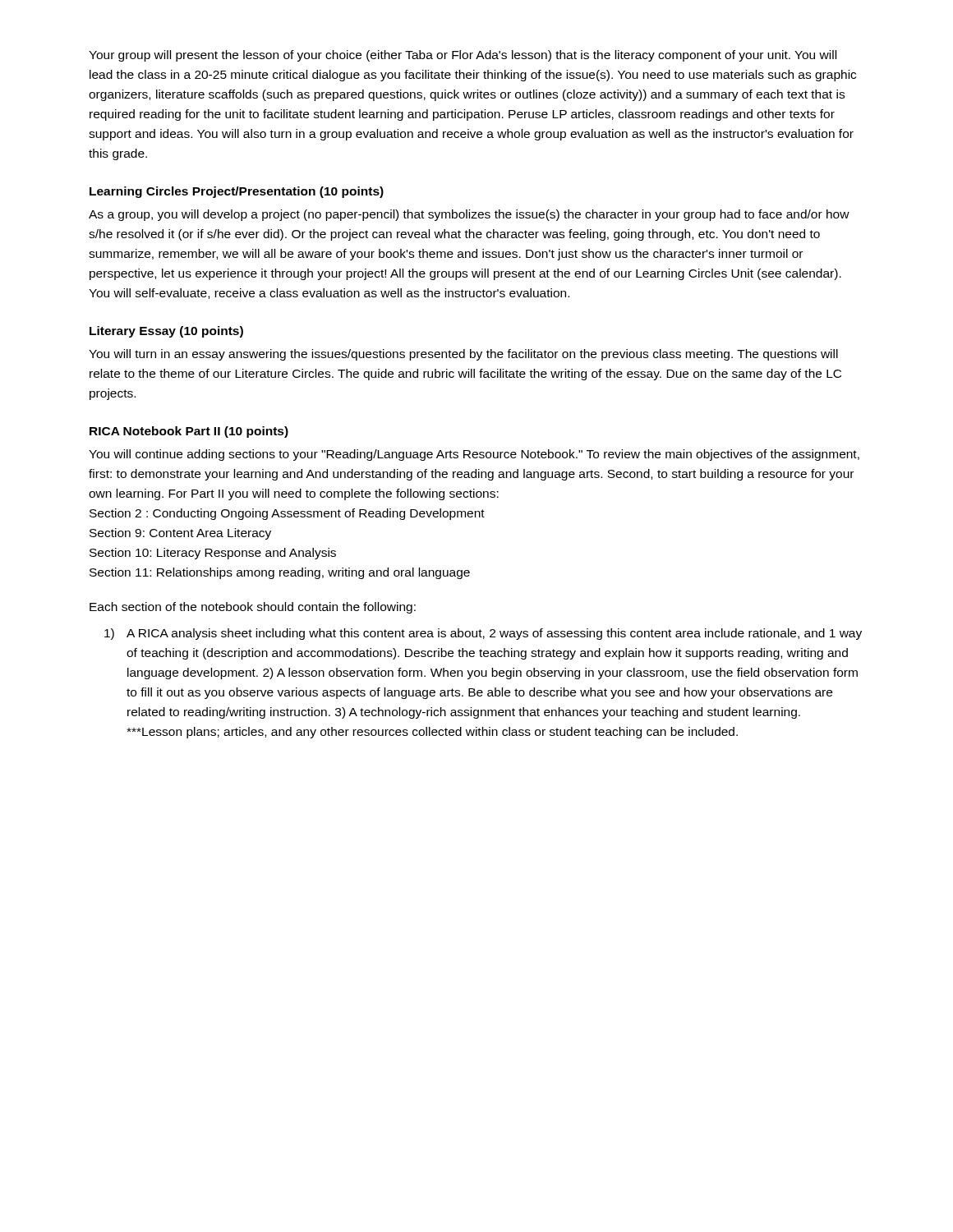953x1232 pixels.
Task: Click on the list item with the text "1) A RICA analysis"
Action: (484, 683)
